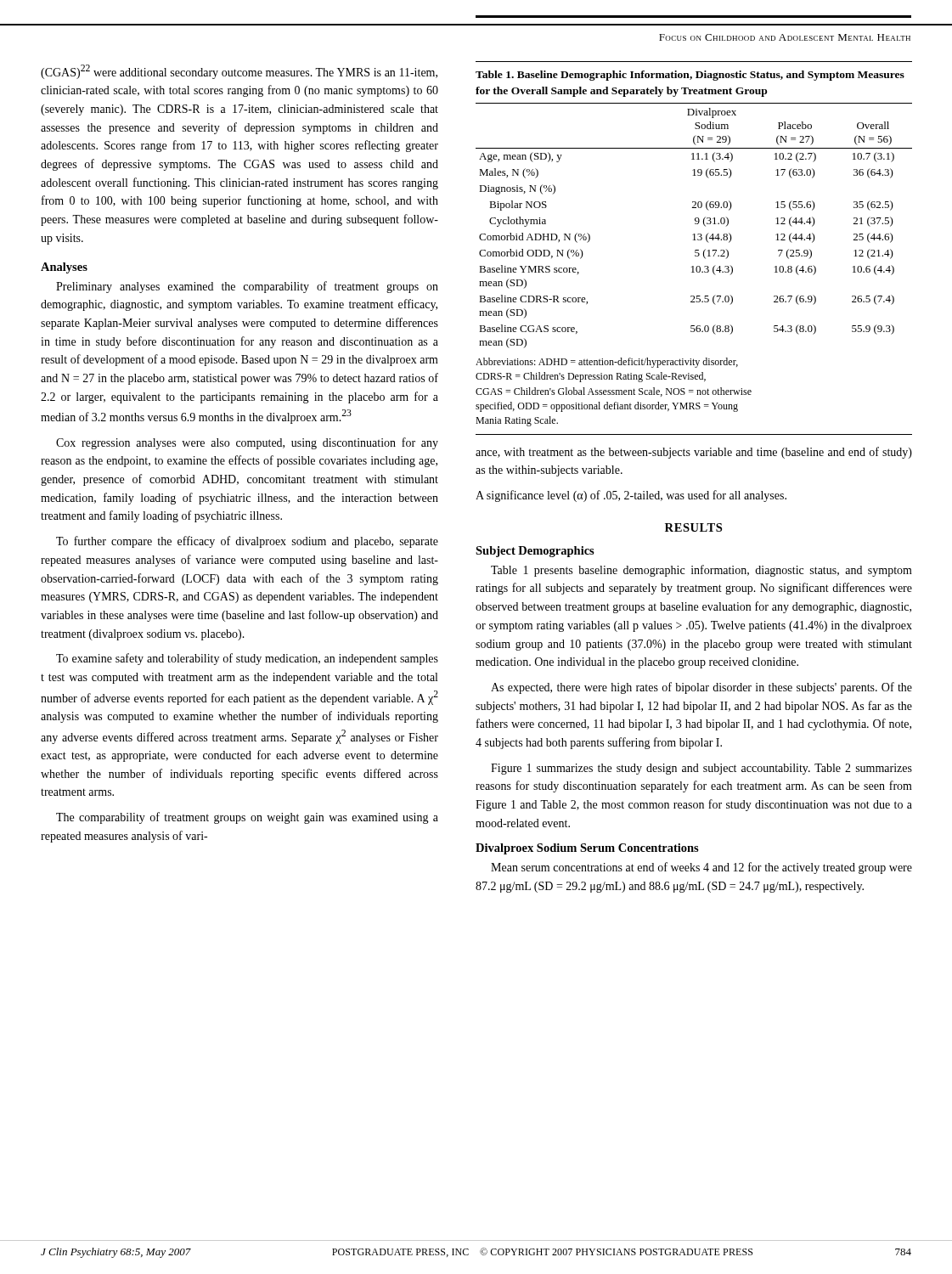Locate the text "Subject Demographics"

pos(535,550)
